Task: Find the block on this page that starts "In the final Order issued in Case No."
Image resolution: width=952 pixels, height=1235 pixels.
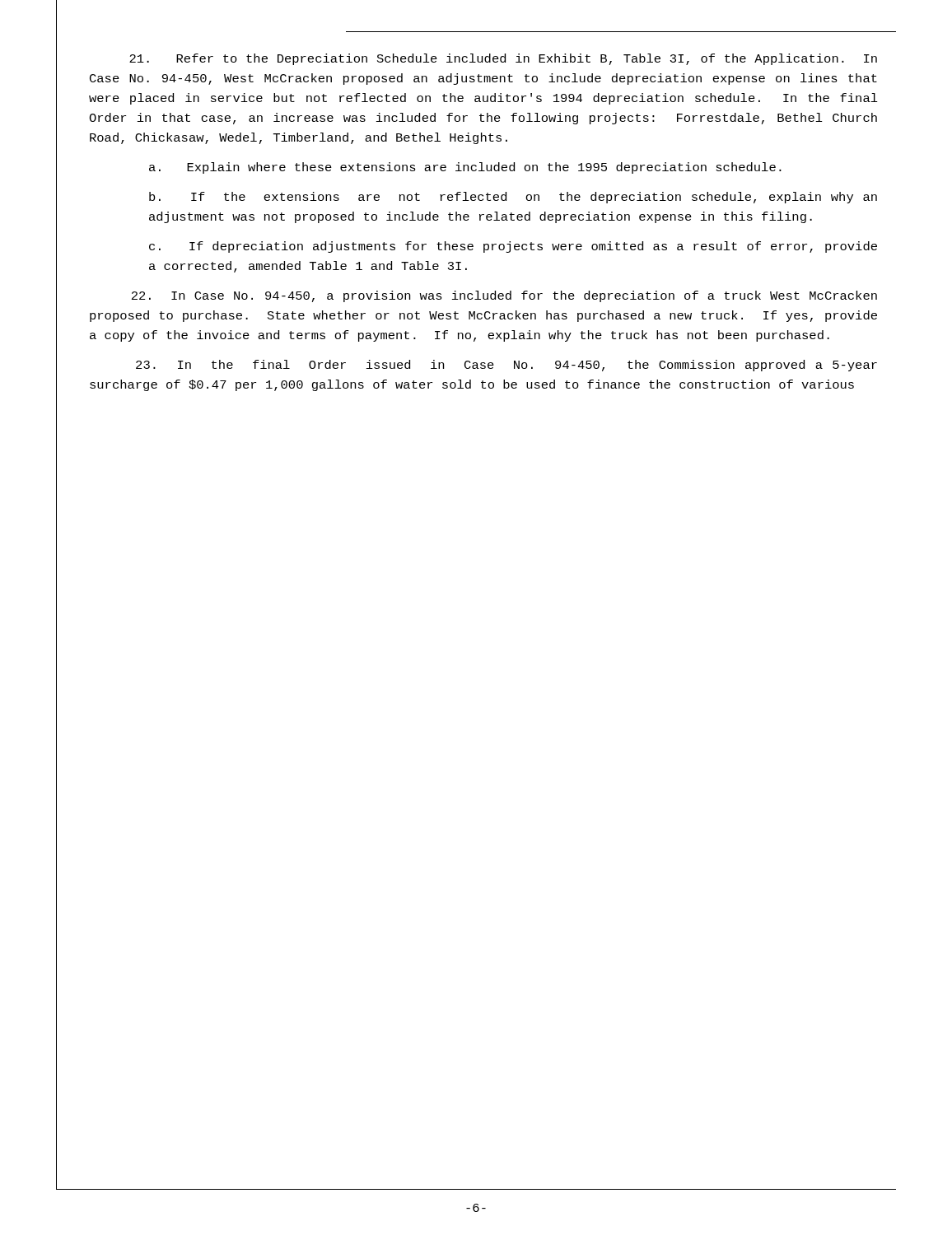Action: (x=483, y=376)
